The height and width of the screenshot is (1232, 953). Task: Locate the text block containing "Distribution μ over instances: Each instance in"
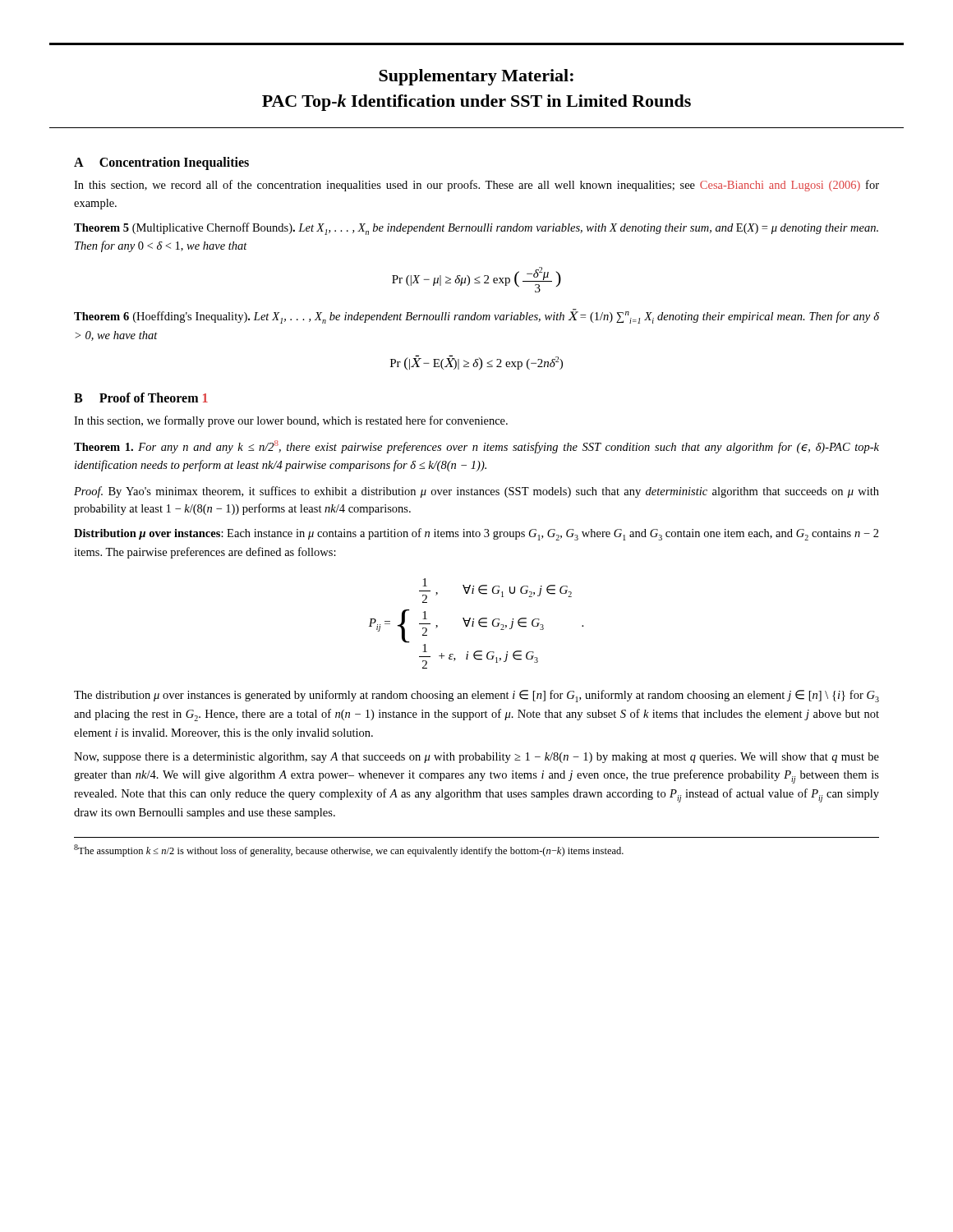tap(476, 543)
